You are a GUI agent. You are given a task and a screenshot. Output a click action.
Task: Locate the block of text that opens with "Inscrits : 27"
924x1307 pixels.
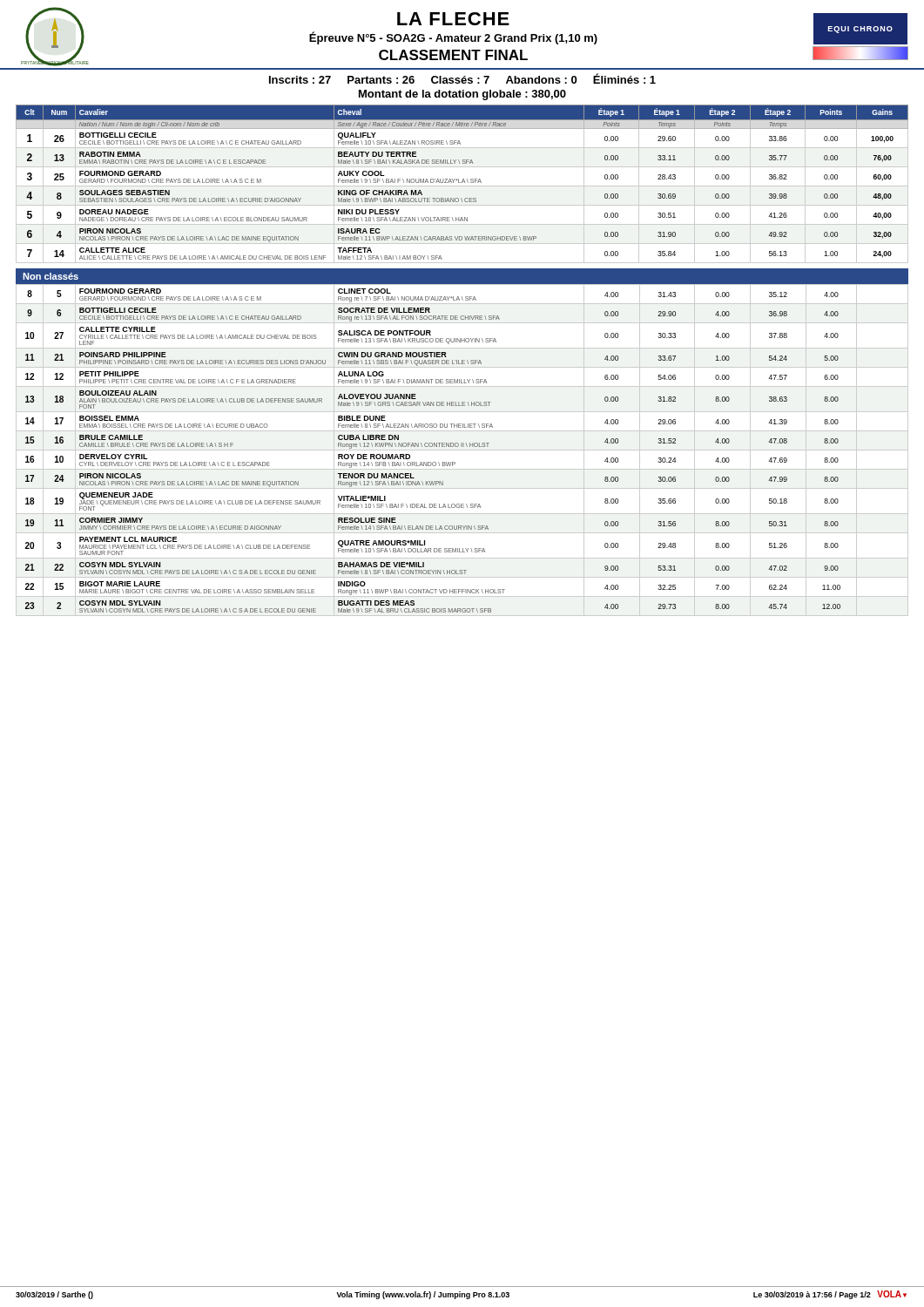462,80
